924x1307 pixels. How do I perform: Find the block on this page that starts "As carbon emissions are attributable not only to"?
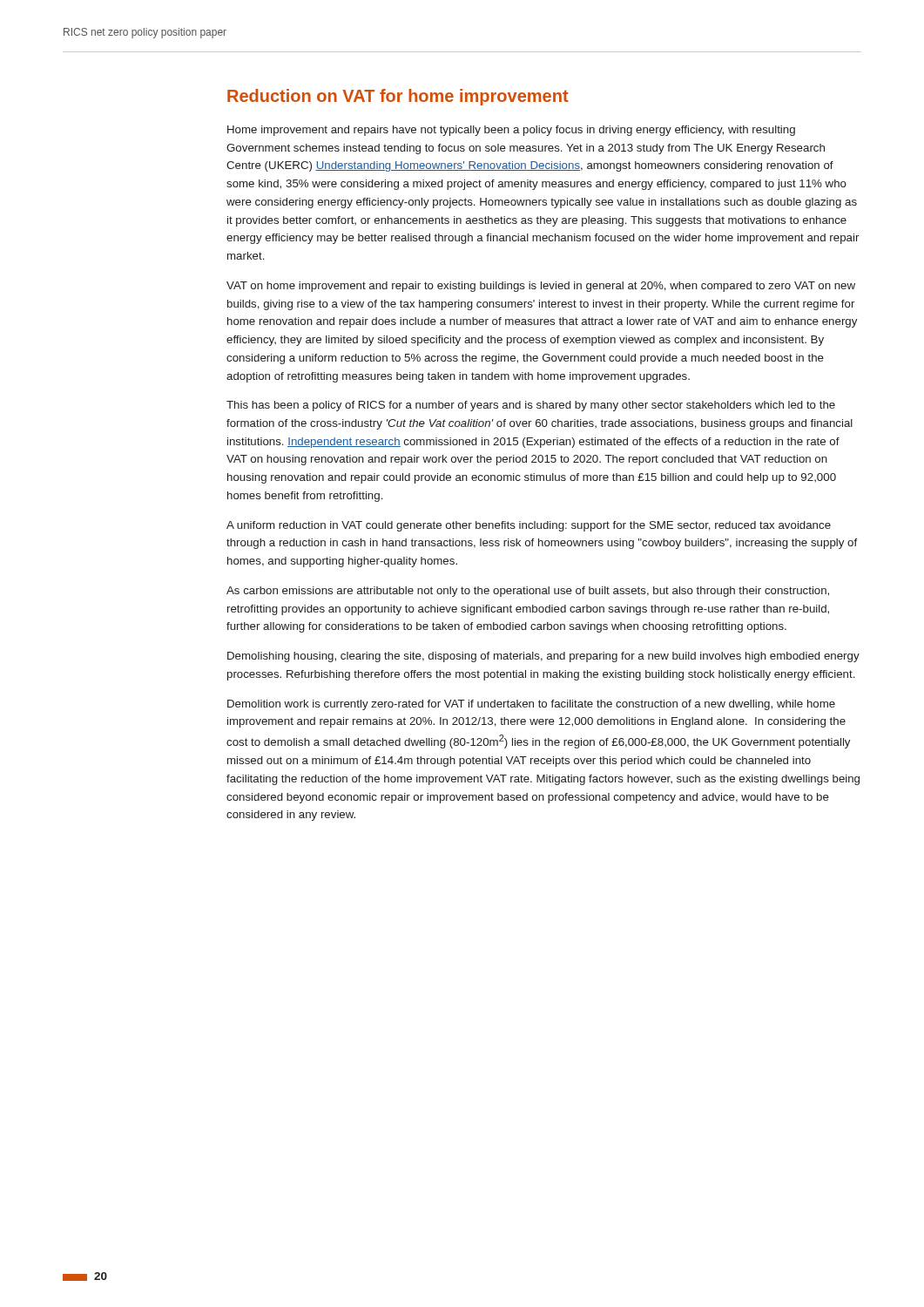point(528,608)
